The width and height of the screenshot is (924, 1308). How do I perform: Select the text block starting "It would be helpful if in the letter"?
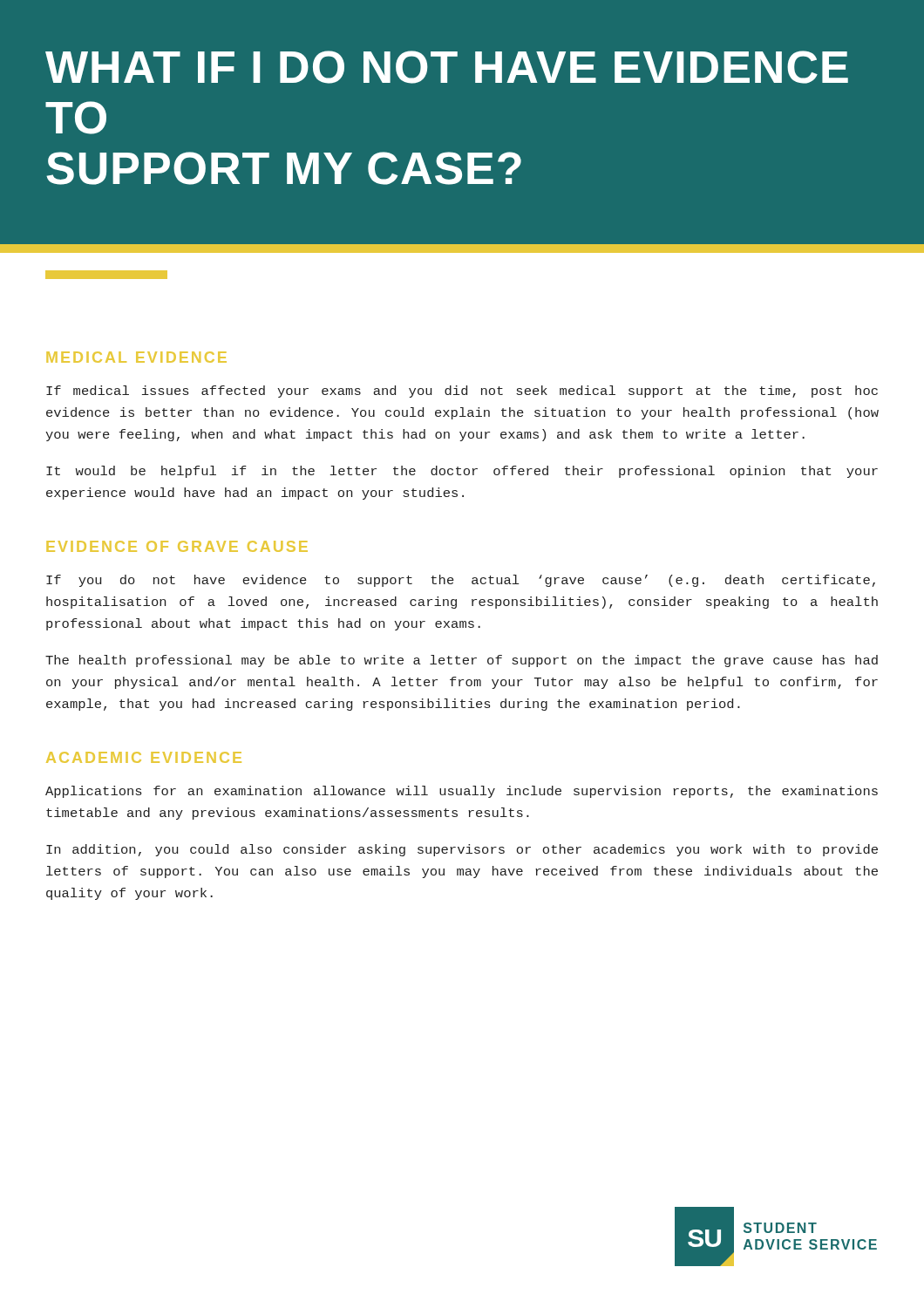click(462, 483)
